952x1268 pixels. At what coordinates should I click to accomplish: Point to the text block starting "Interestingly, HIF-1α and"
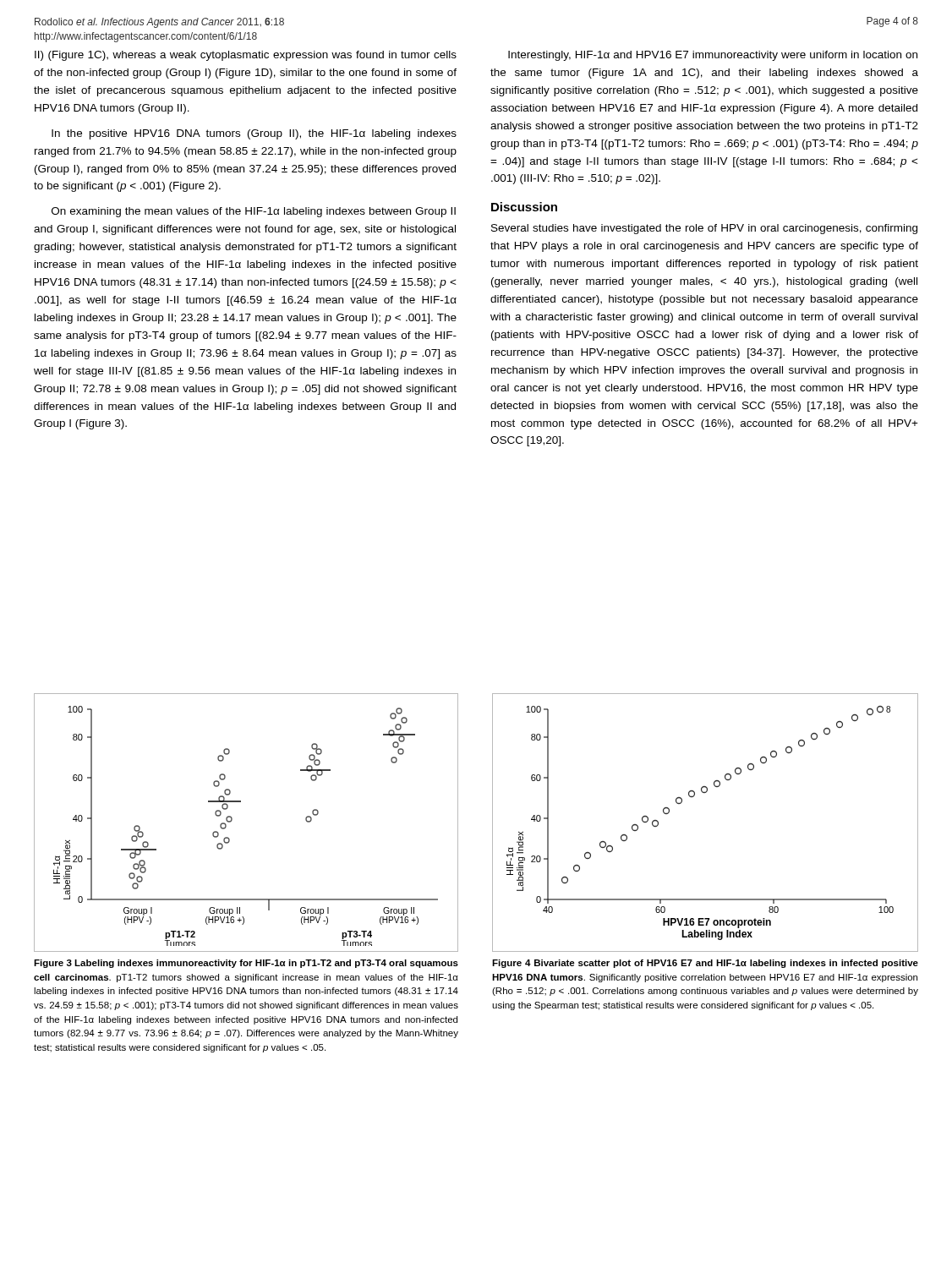coord(704,117)
